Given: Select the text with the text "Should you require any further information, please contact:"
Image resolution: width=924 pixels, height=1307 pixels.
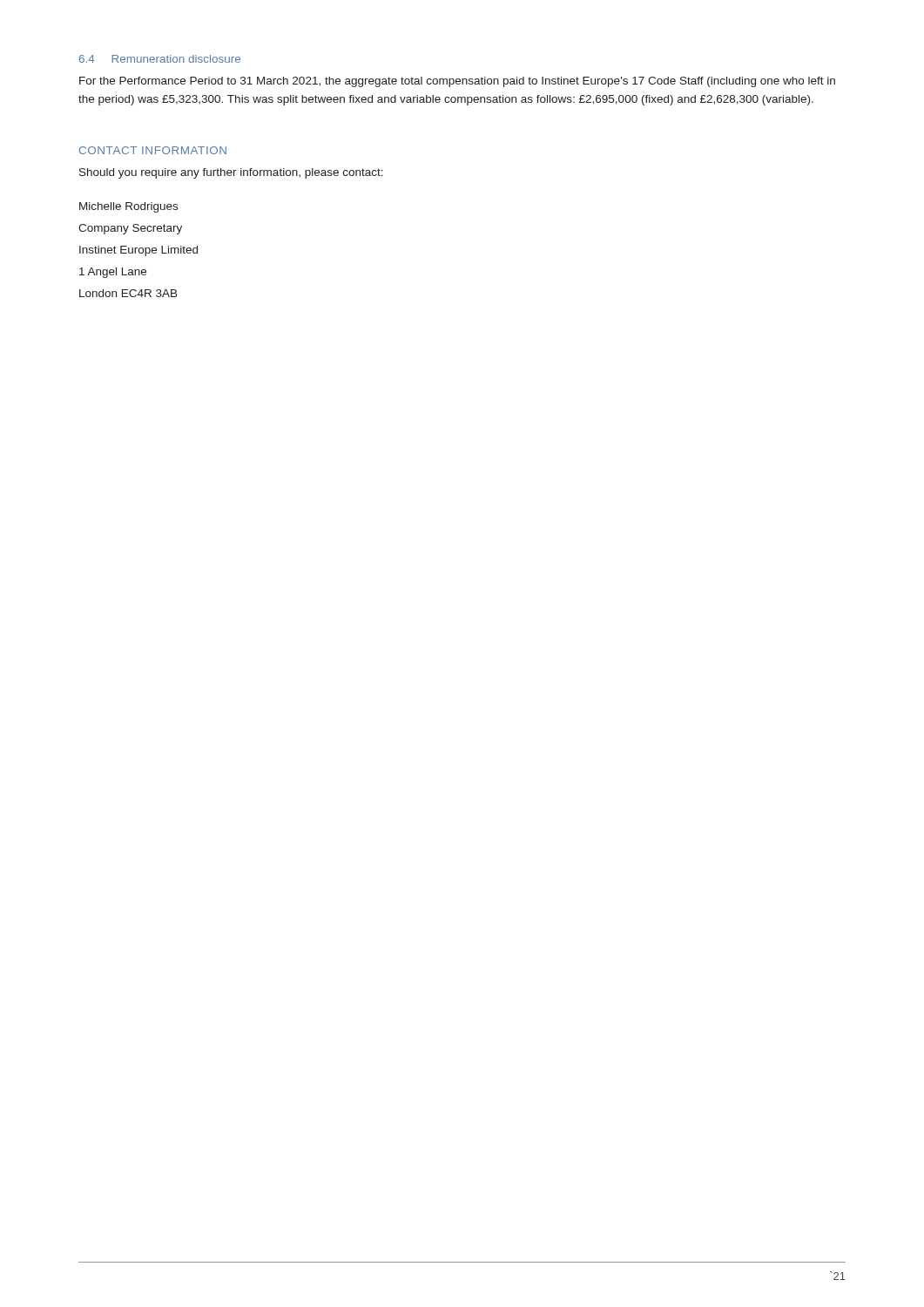Looking at the screenshot, I should (x=231, y=172).
